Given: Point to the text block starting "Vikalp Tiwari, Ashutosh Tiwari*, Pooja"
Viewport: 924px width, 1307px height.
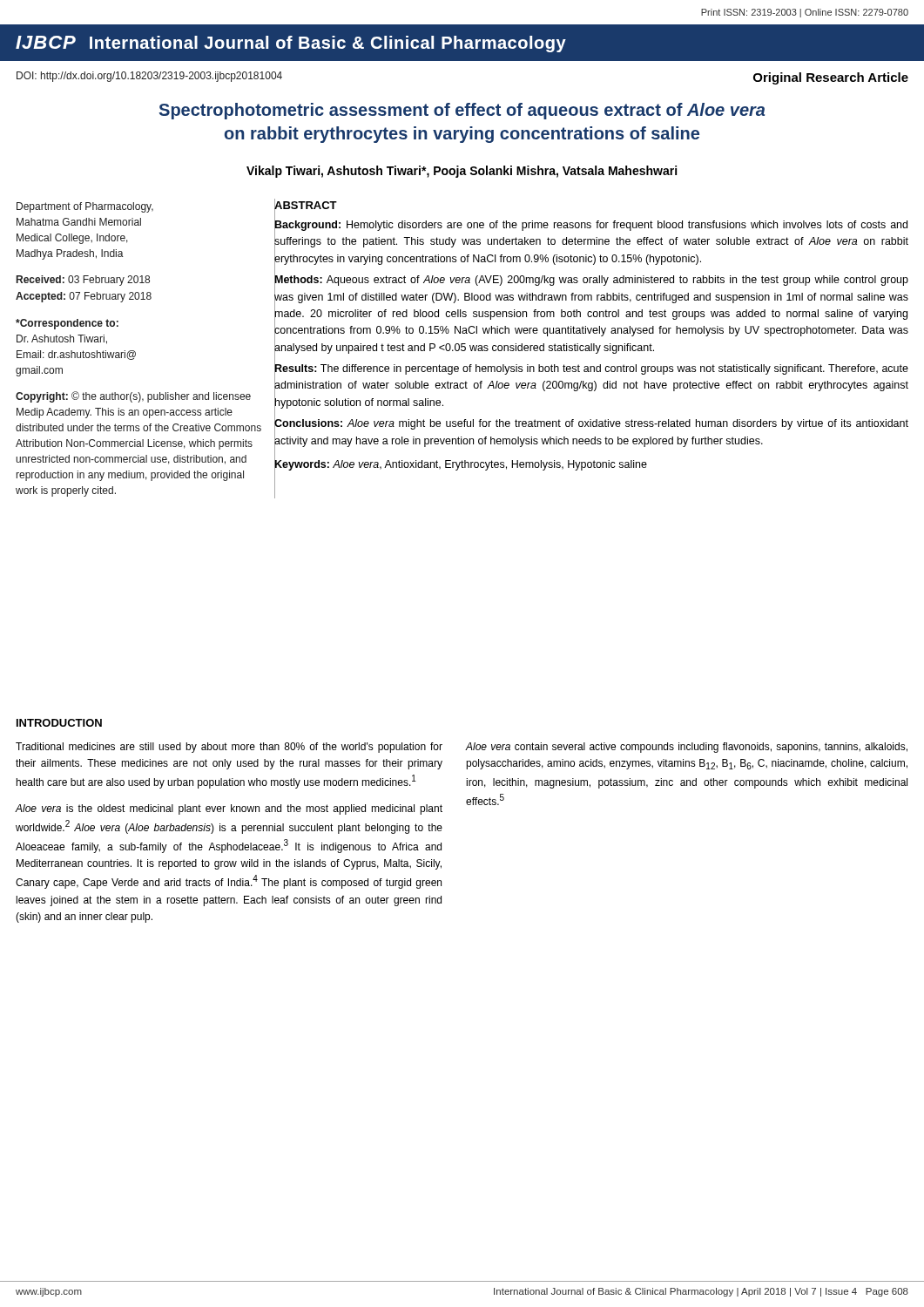Looking at the screenshot, I should click(x=462, y=171).
